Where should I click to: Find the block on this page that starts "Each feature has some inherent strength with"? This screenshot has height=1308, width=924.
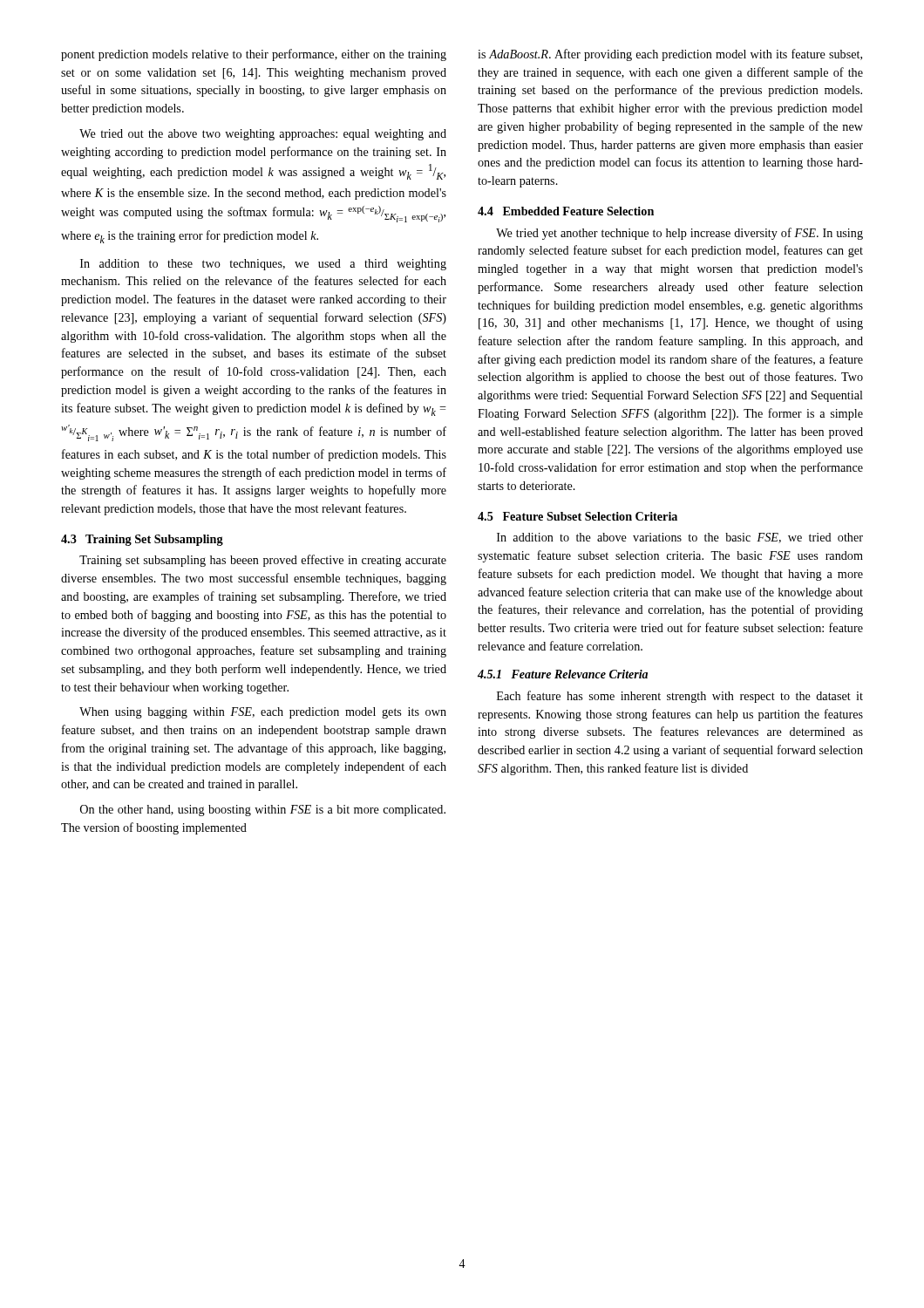click(x=670, y=732)
